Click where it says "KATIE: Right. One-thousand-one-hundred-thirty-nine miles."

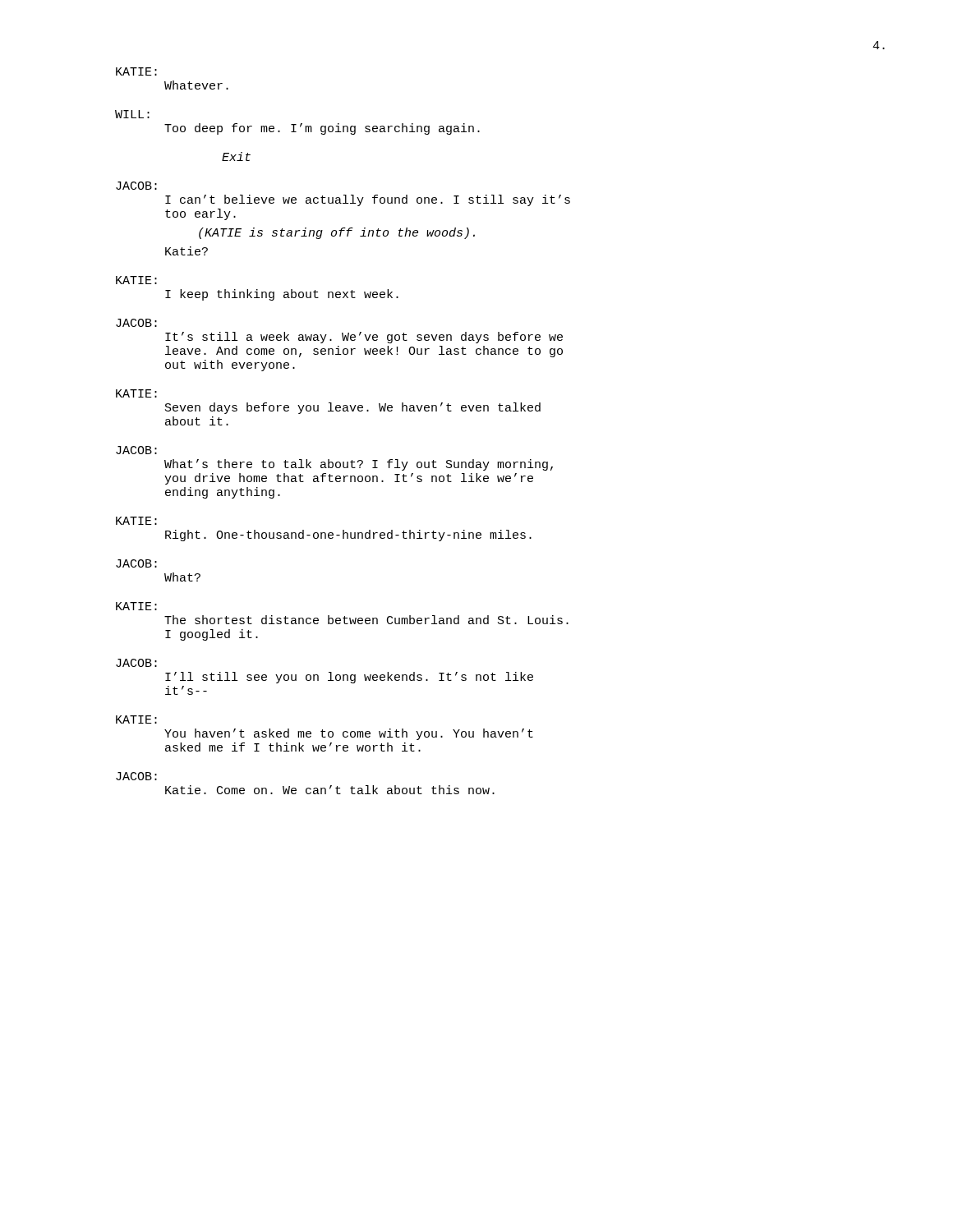[452, 529]
